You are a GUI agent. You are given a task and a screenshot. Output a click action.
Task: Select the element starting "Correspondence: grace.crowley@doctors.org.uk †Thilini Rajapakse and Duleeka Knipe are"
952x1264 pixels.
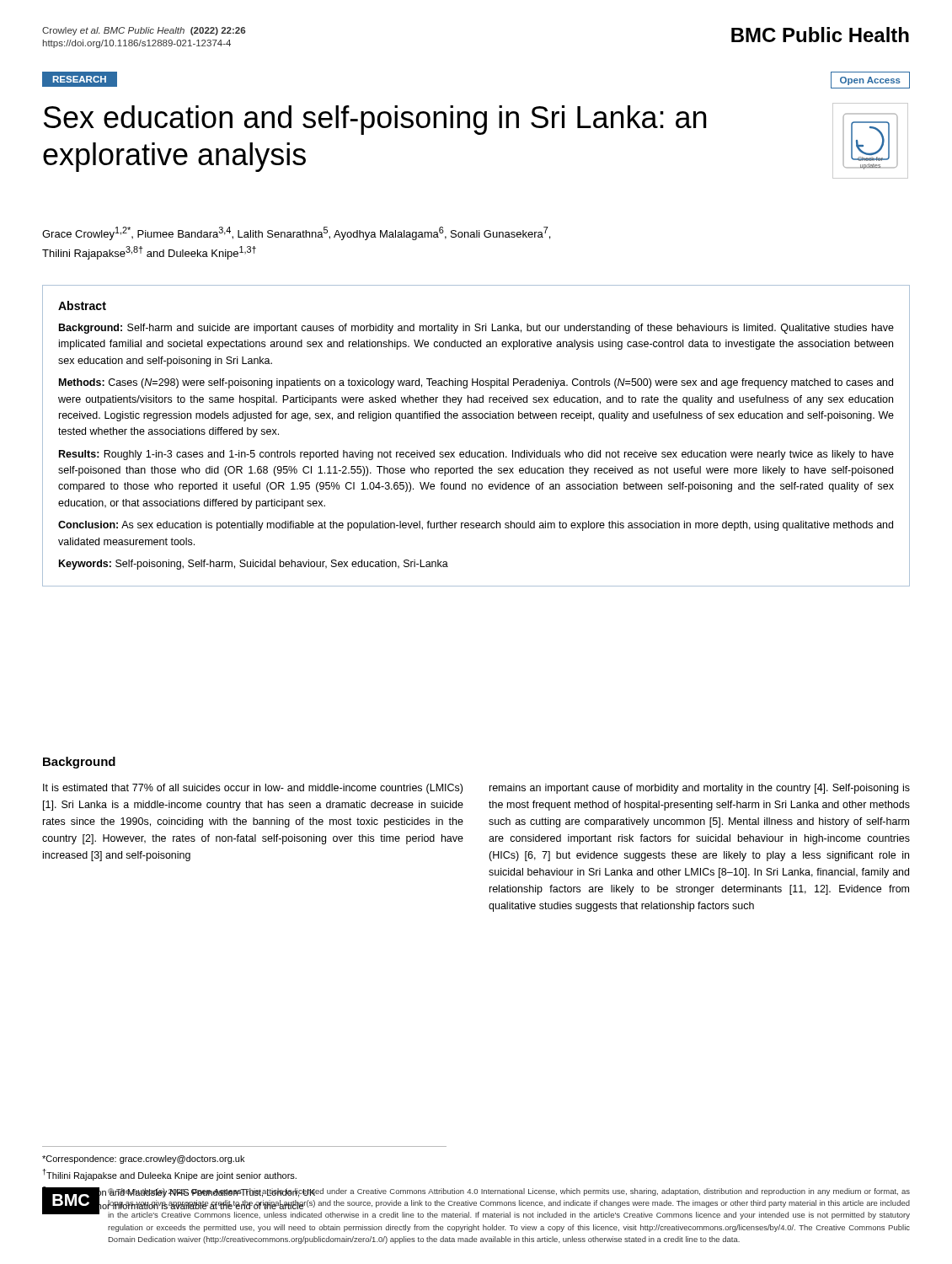179,1182
